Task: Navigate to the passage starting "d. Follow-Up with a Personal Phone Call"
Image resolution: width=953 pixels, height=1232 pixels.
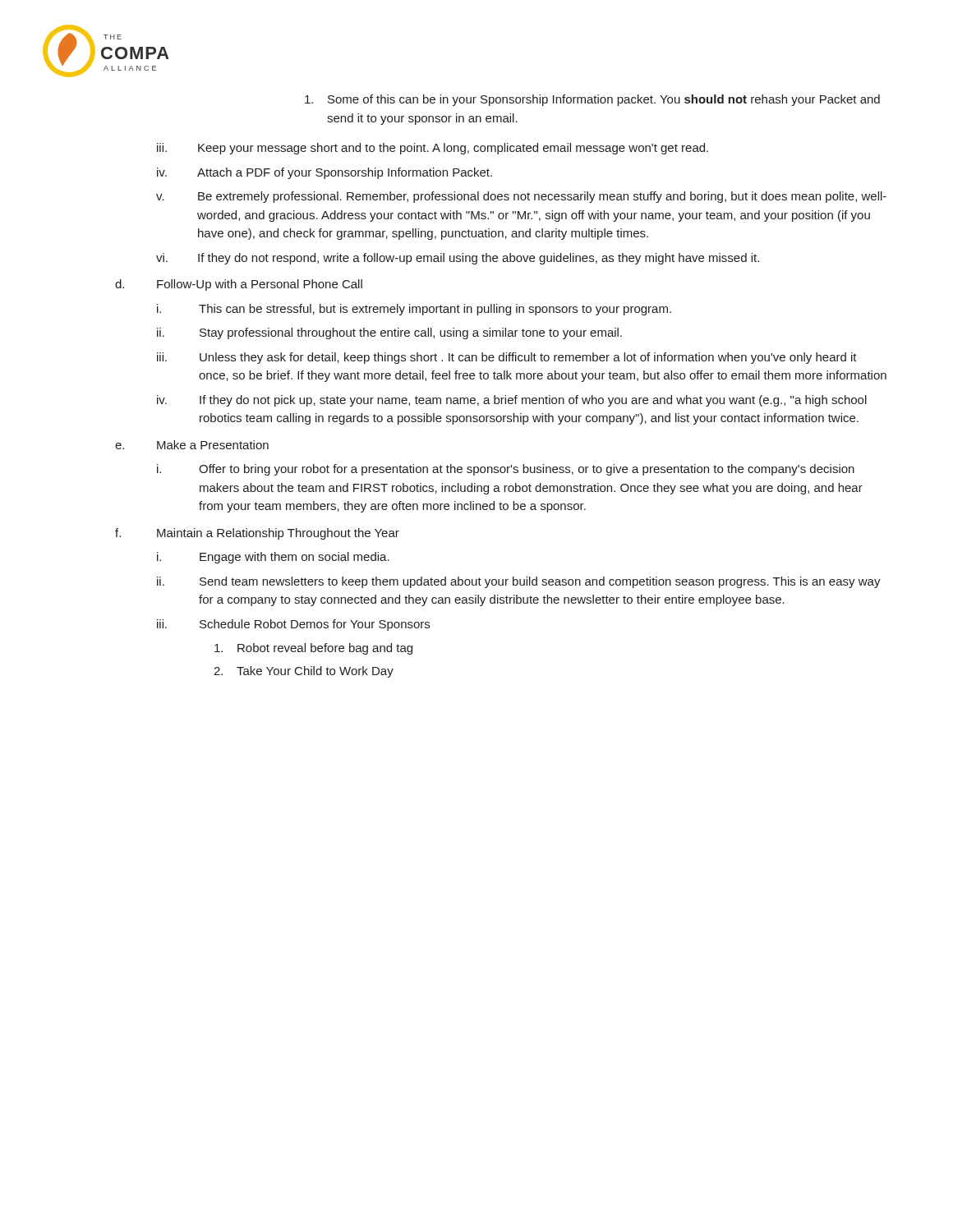Action: point(223,284)
